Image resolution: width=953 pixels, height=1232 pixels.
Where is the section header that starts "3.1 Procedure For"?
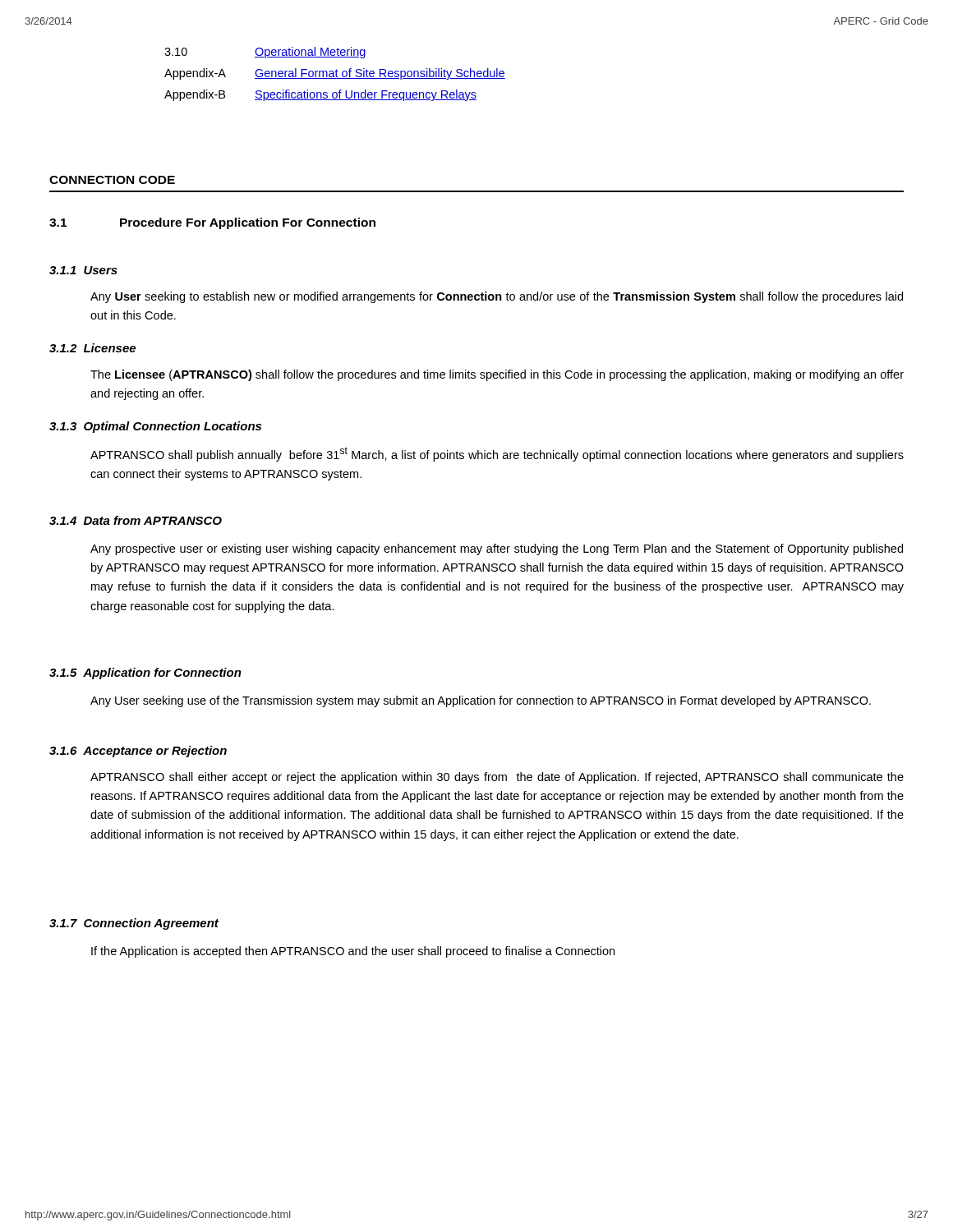point(213,223)
